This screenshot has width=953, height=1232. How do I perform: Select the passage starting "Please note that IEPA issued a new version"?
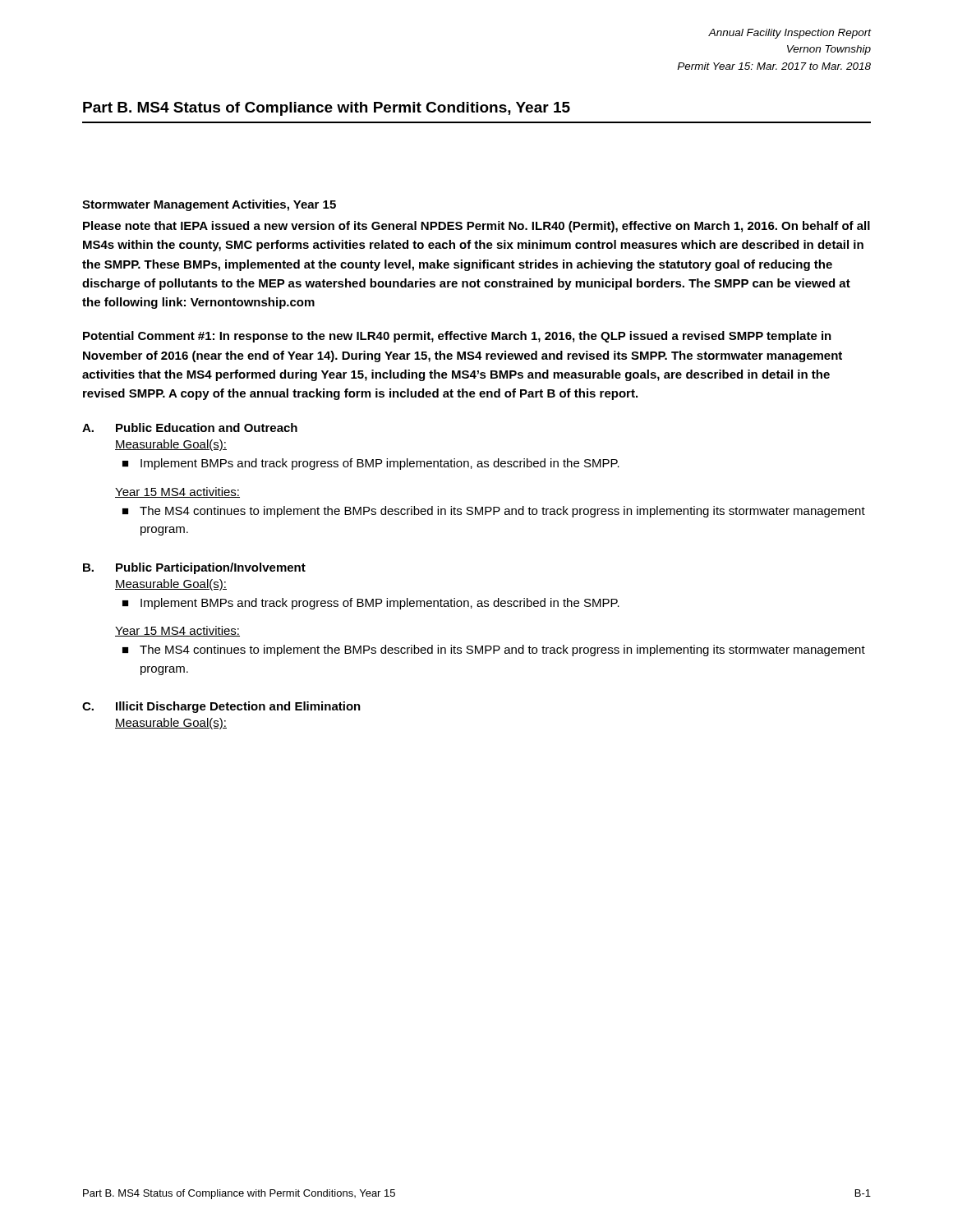pyautogui.click(x=476, y=264)
